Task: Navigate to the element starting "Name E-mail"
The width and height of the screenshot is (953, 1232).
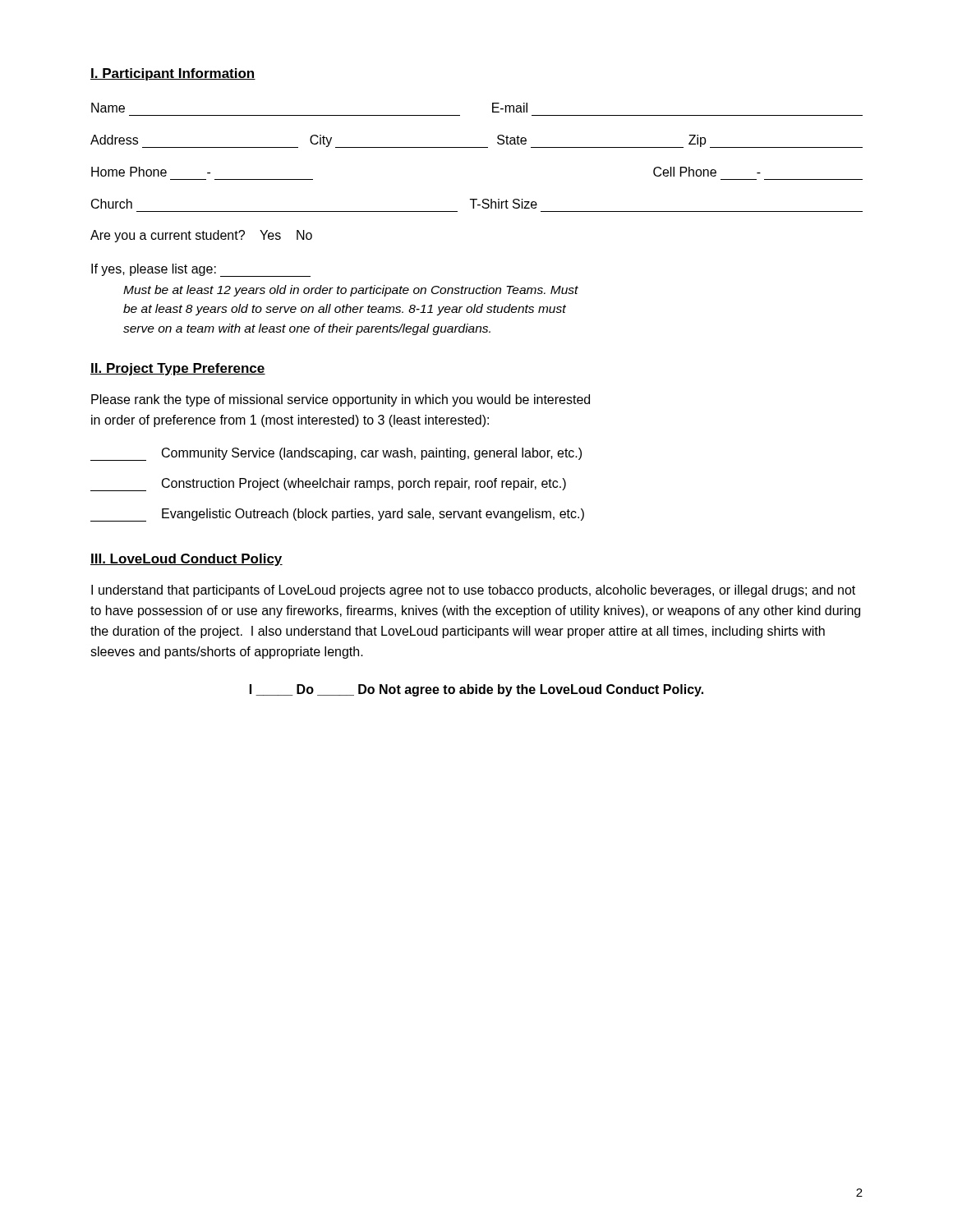Action: click(x=109, y=107)
